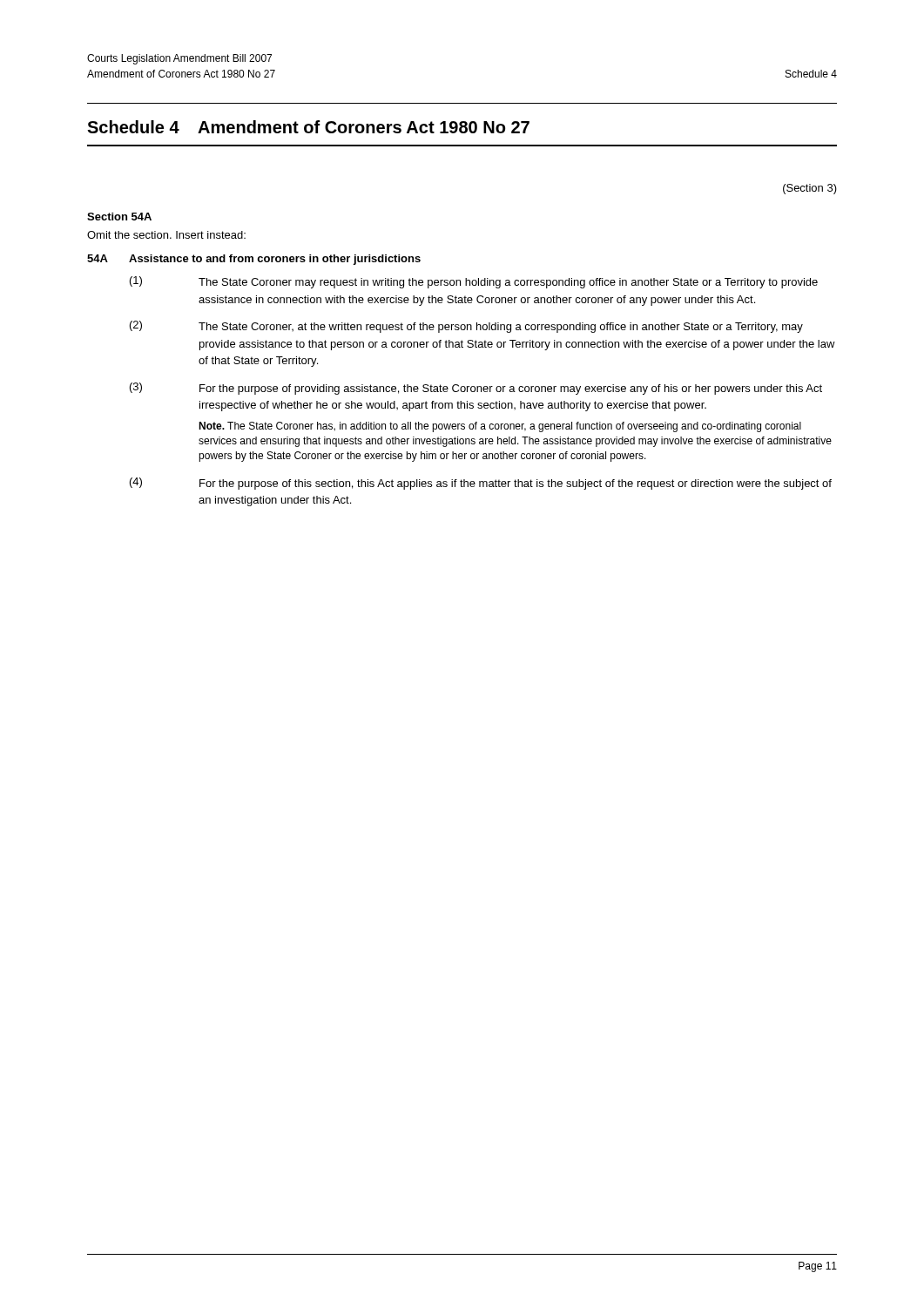The height and width of the screenshot is (1307, 924).
Task: Locate the list item containing "(2) The State Coroner, at"
Action: (x=462, y=343)
